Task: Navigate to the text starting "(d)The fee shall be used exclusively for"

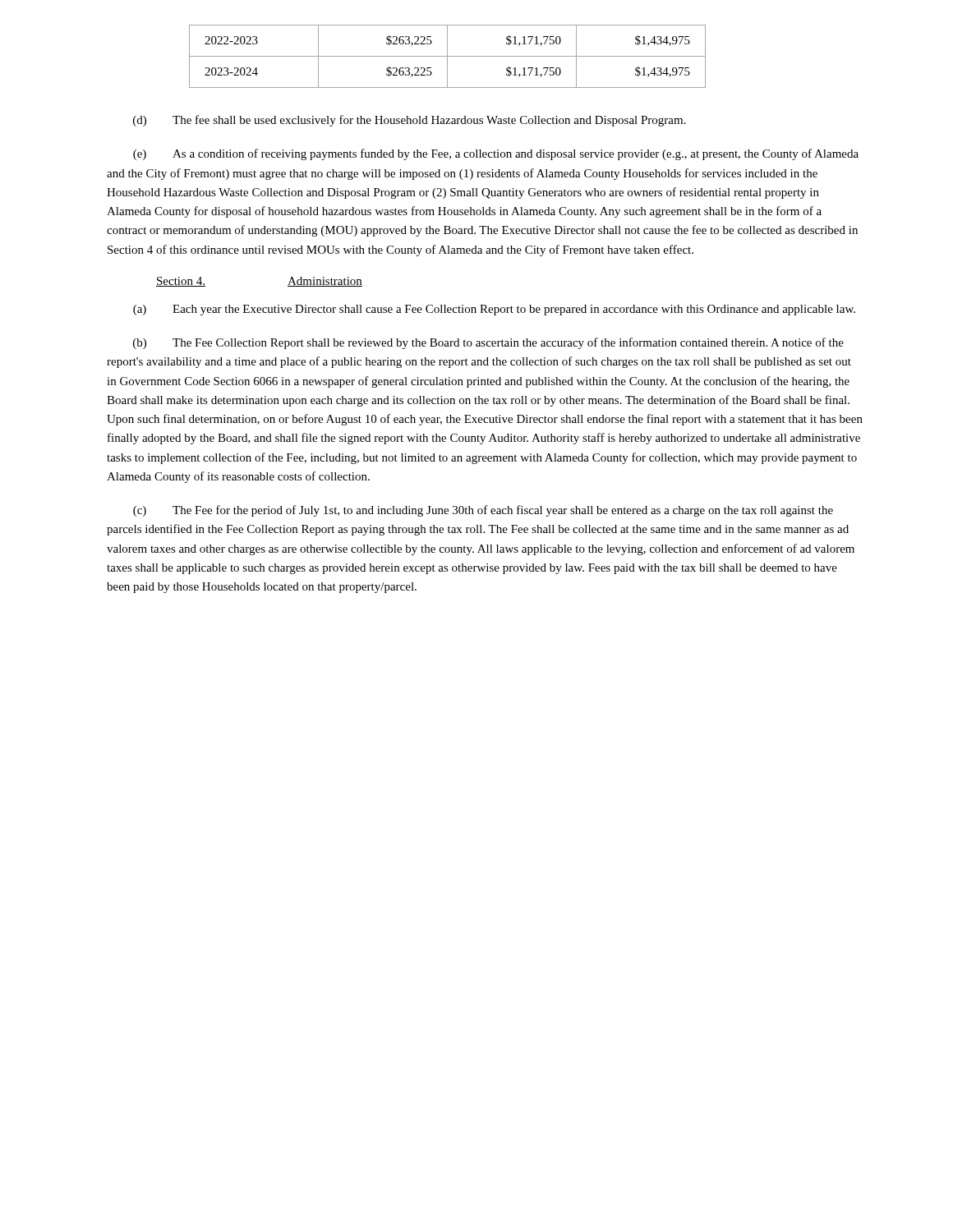Action: [397, 120]
